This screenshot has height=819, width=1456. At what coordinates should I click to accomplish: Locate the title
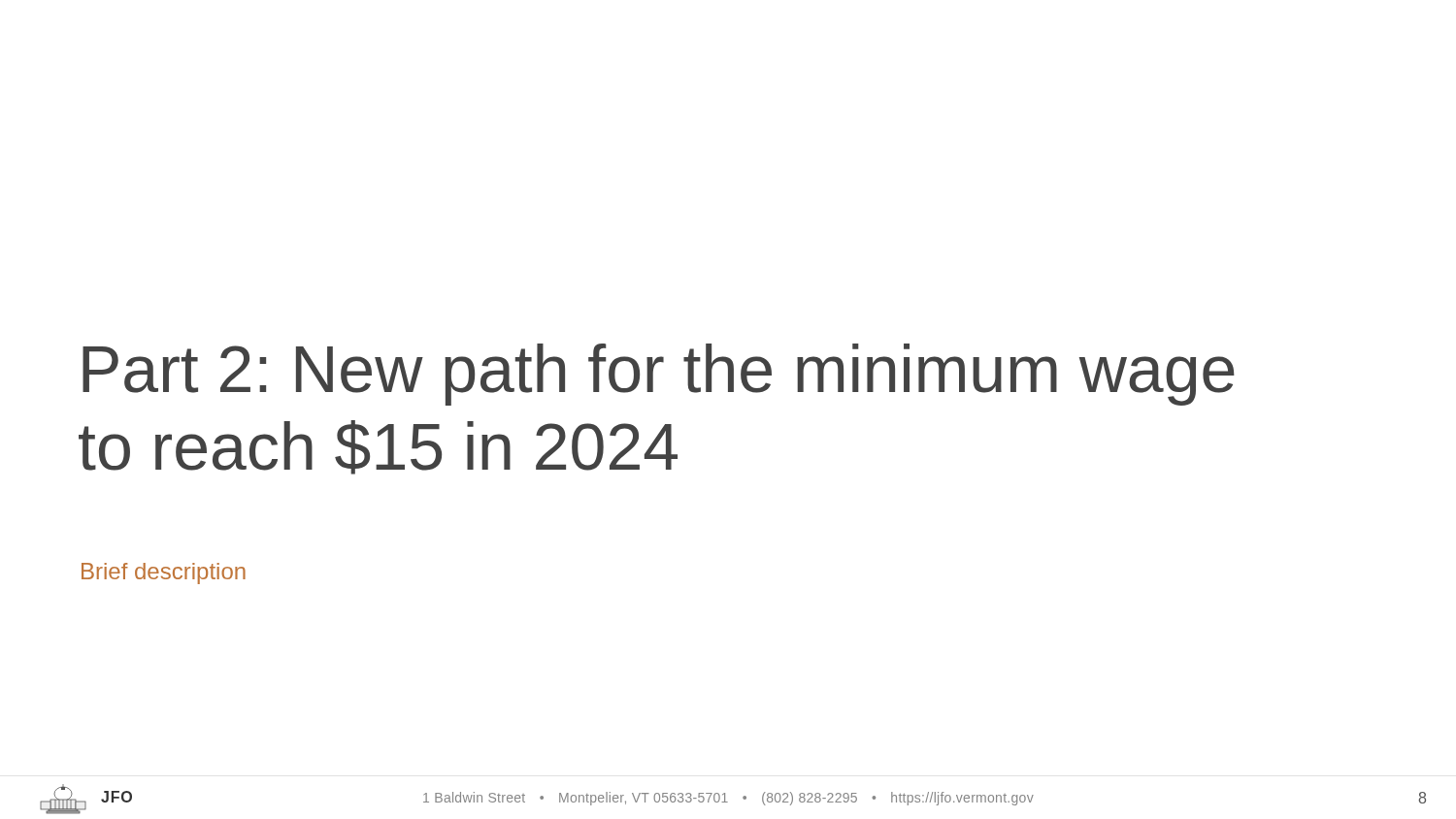(689, 408)
